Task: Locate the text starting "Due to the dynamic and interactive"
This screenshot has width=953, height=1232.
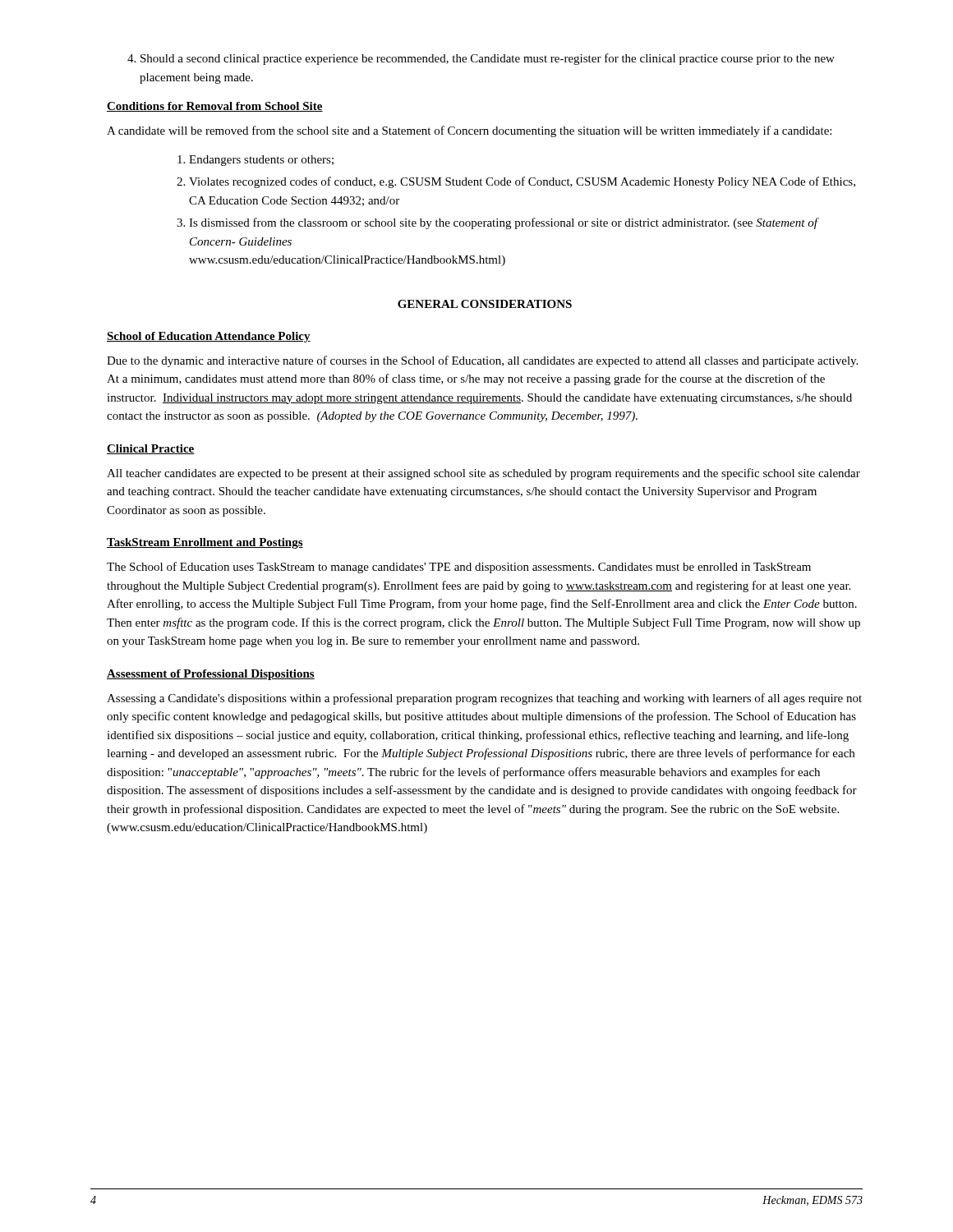Action: (485, 388)
